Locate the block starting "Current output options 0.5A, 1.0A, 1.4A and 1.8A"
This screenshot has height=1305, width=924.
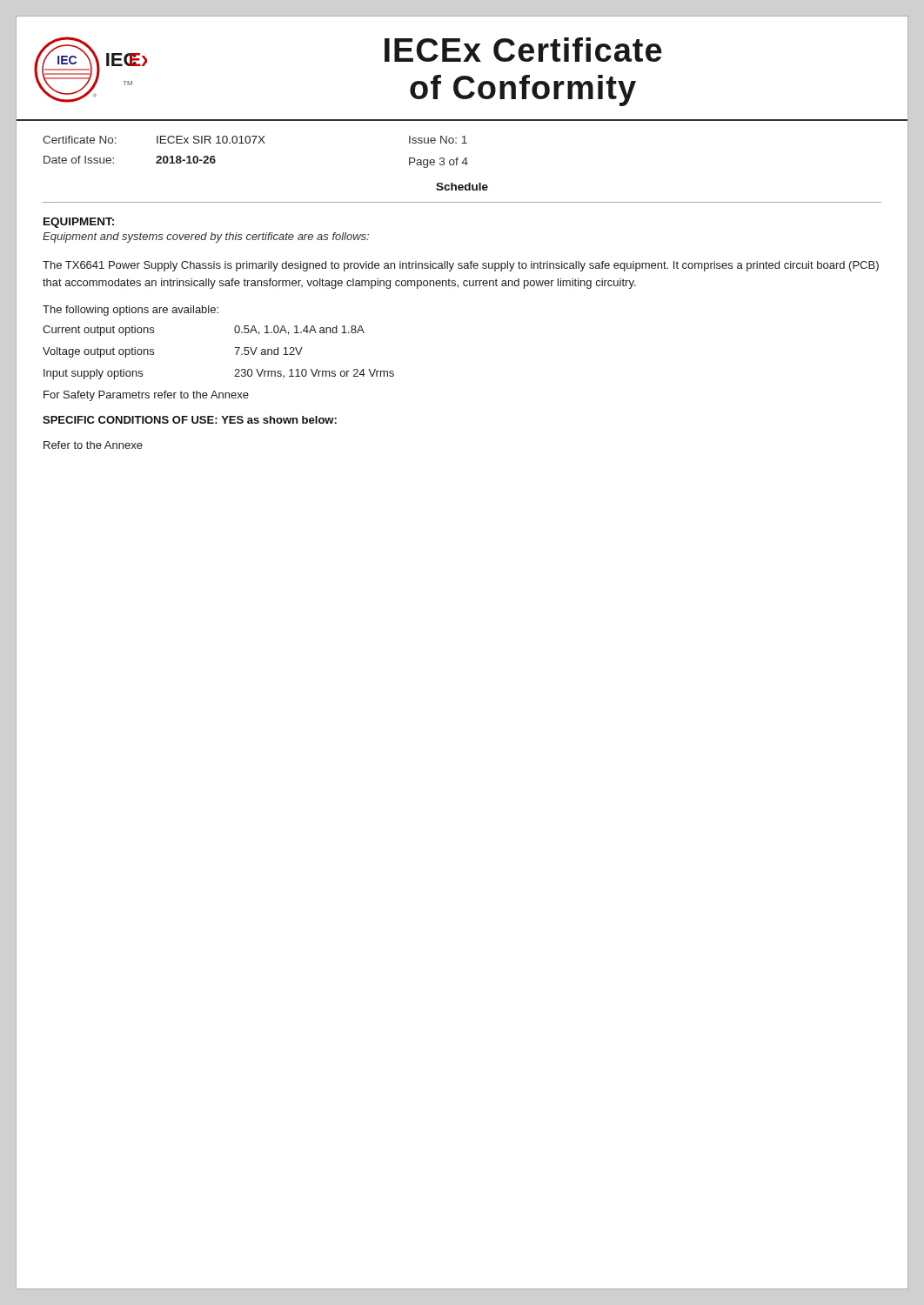94,330
